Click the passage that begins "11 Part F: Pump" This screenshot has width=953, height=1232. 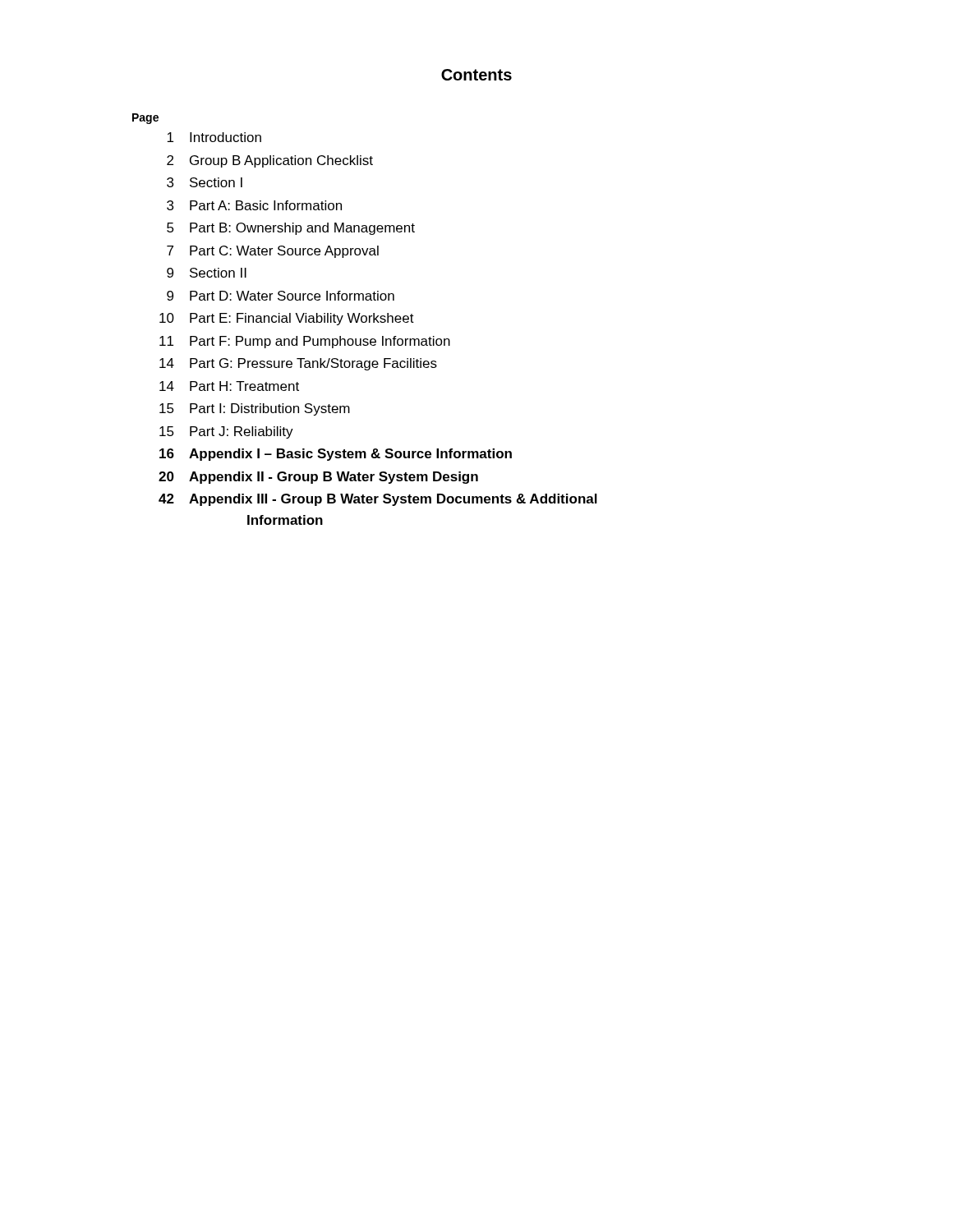pos(305,342)
